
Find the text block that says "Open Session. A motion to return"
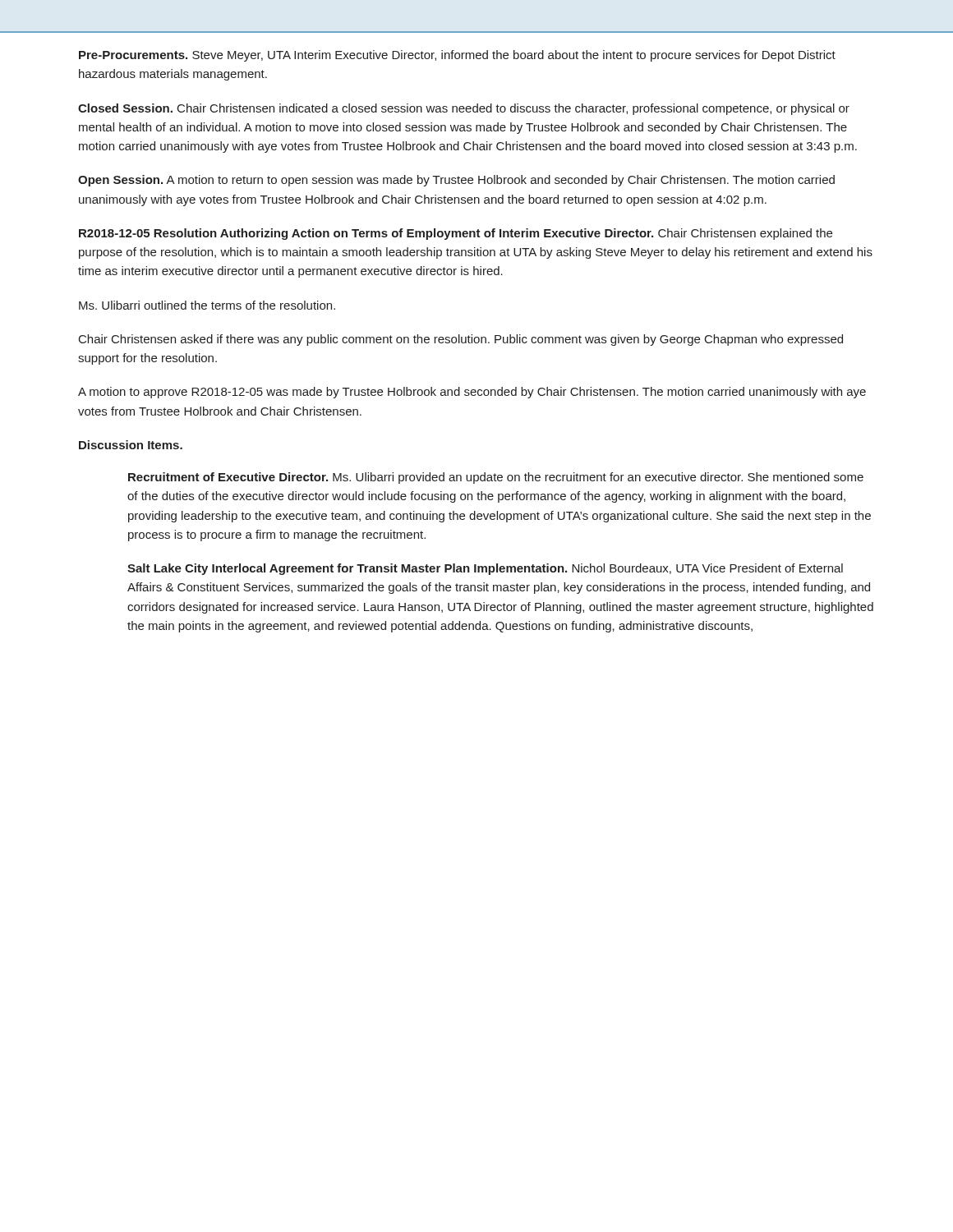[x=457, y=189]
